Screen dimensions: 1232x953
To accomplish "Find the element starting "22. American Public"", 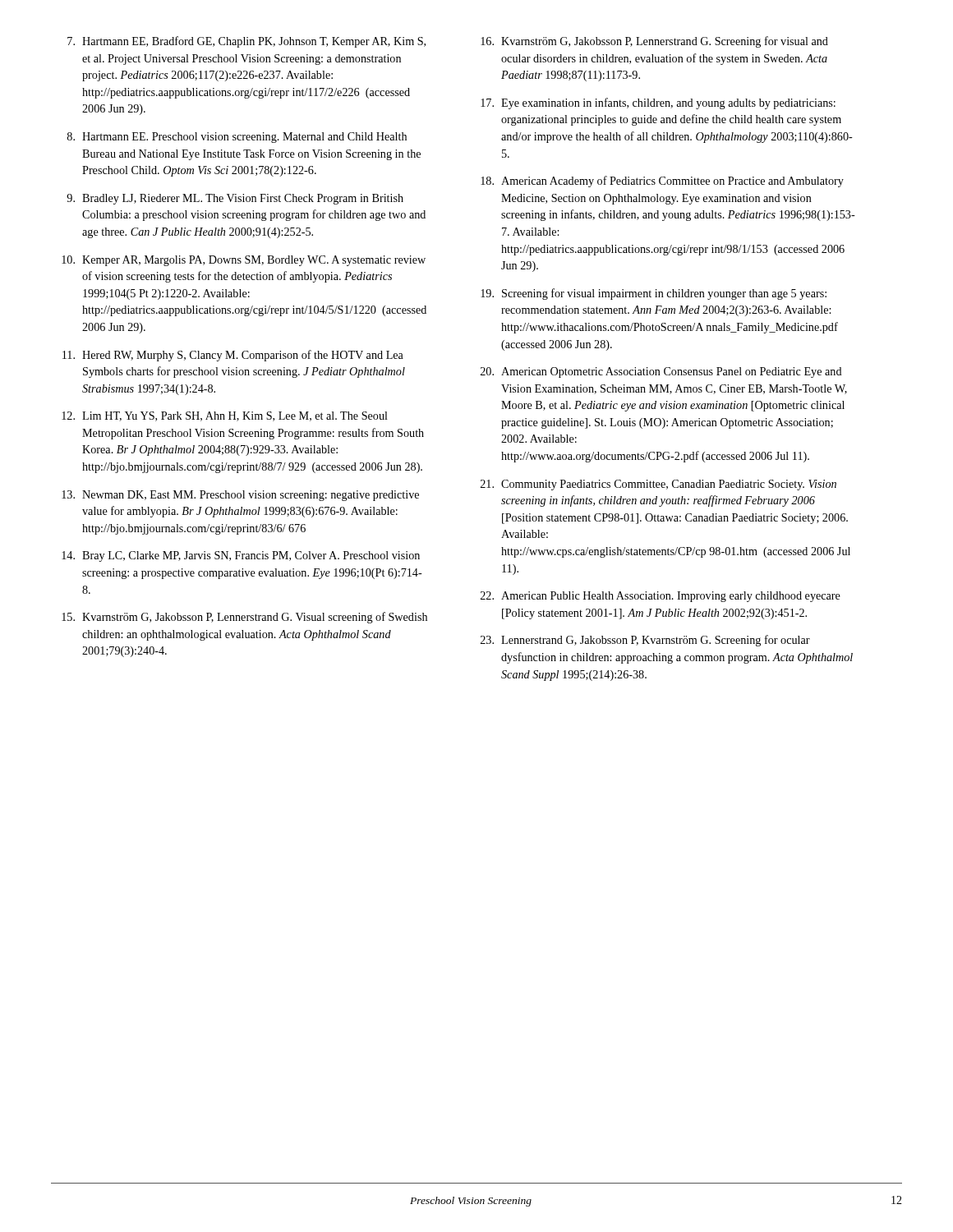I will (663, 604).
